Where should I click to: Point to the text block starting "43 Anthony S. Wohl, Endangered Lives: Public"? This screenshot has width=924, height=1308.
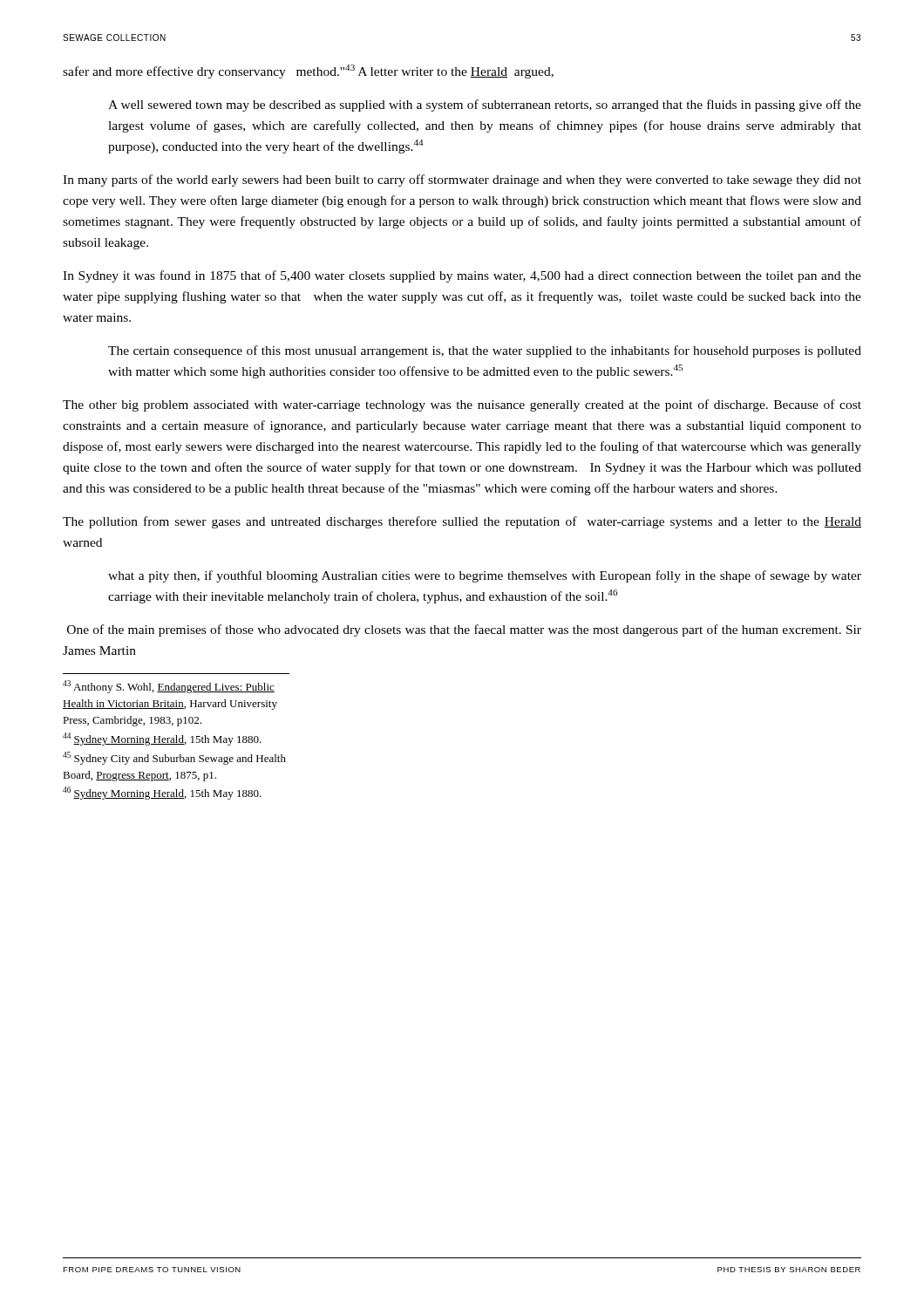click(x=170, y=703)
